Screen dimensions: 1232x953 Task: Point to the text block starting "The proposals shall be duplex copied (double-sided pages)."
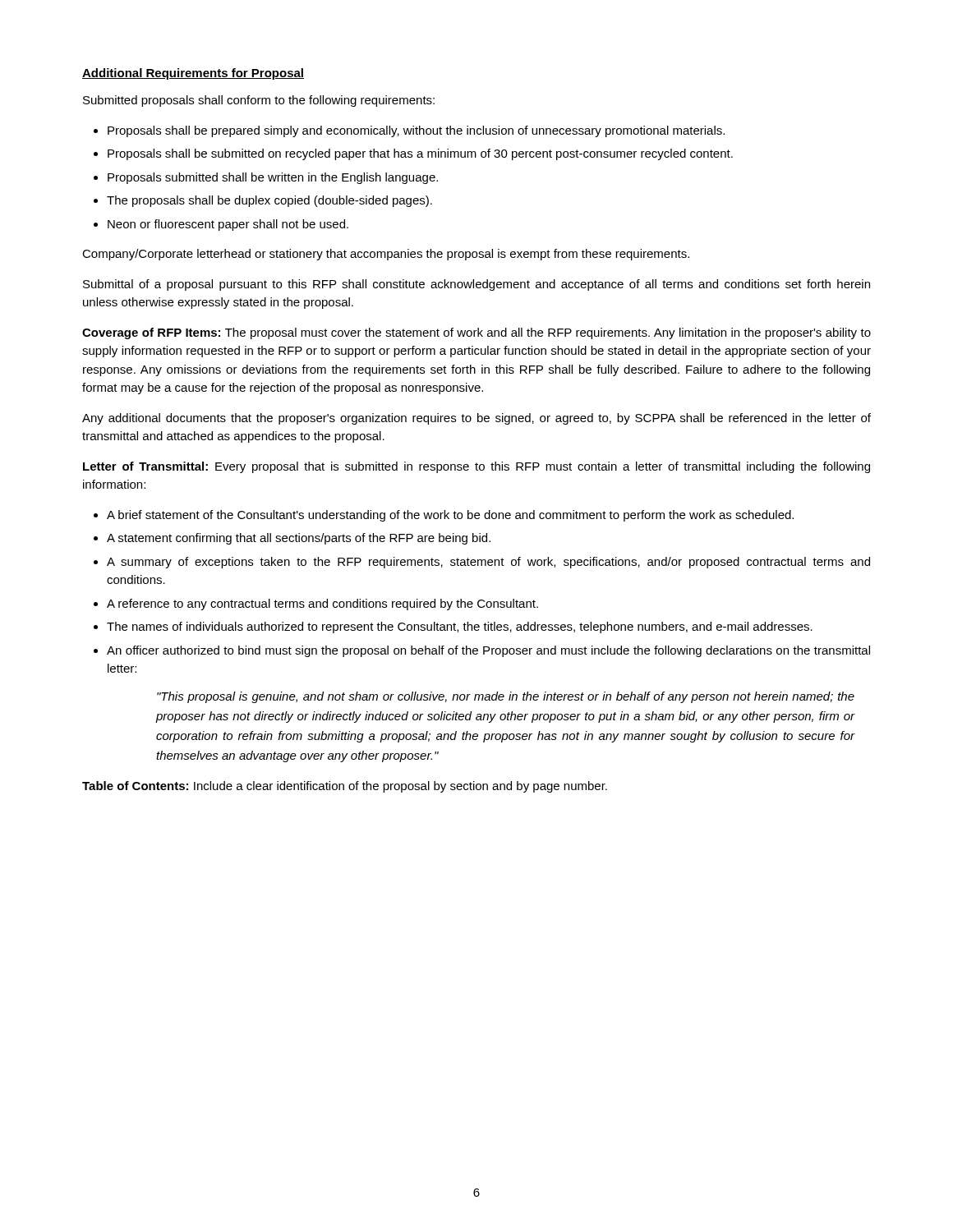coord(270,200)
